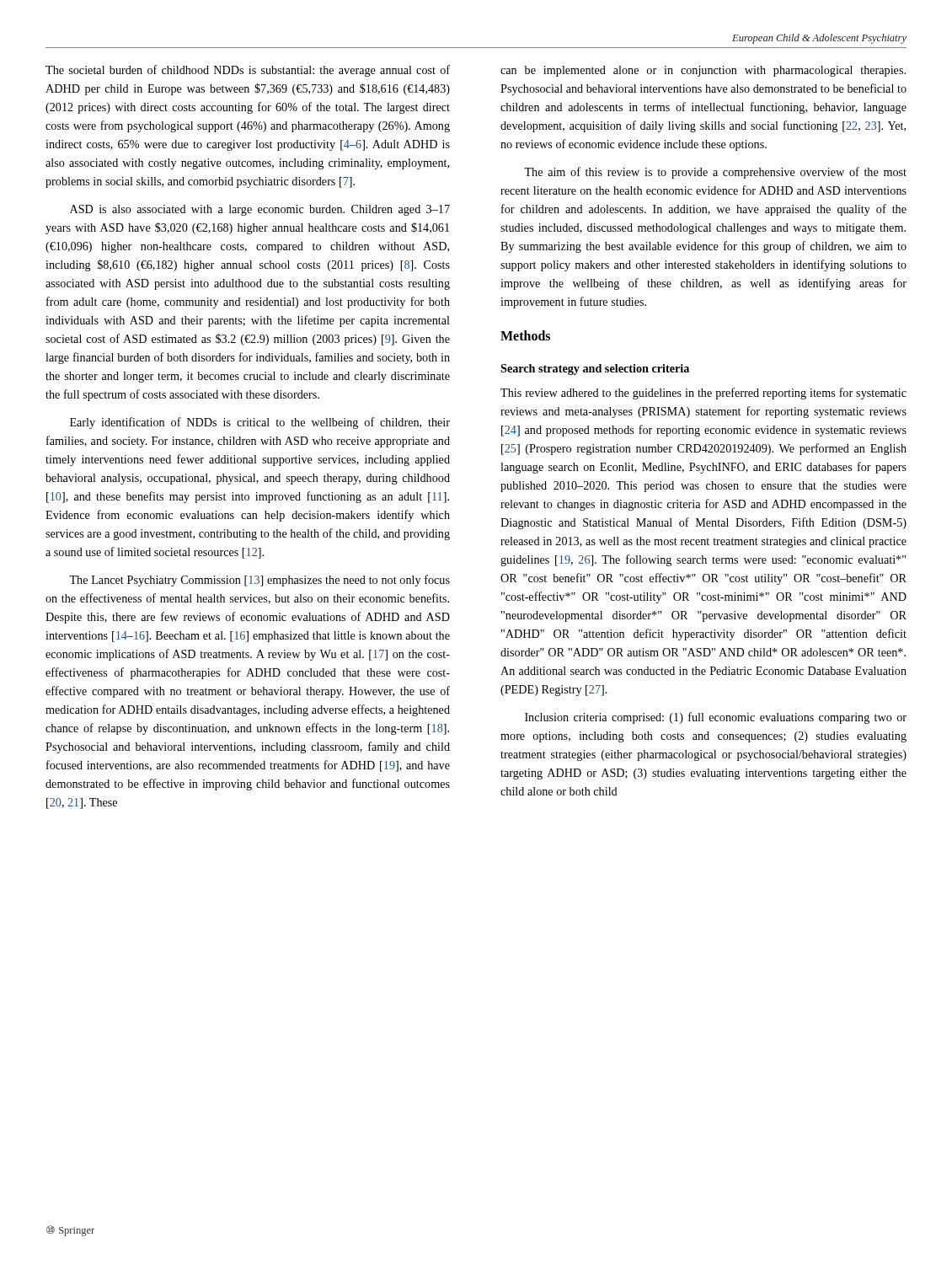Navigate to the text block starting "can be implemented alone or"
Image resolution: width=952 pixels, height=1264 pixels.
coord(703,107)
